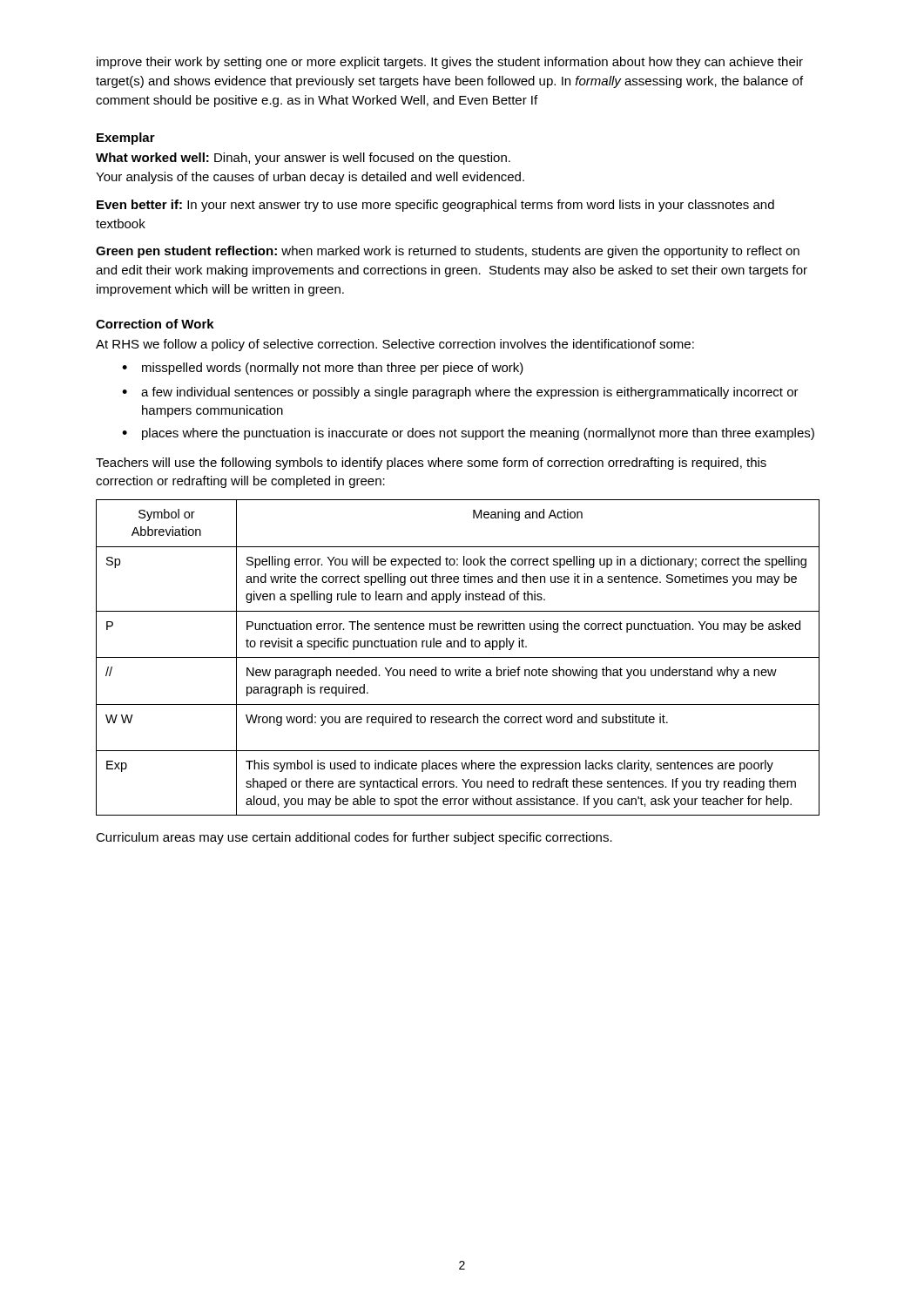The width and height of the screenshot is (924, 1307).
Task: Navigate to the region starting "• misspelled words (normally not"
Action: [x=471, y=369]
